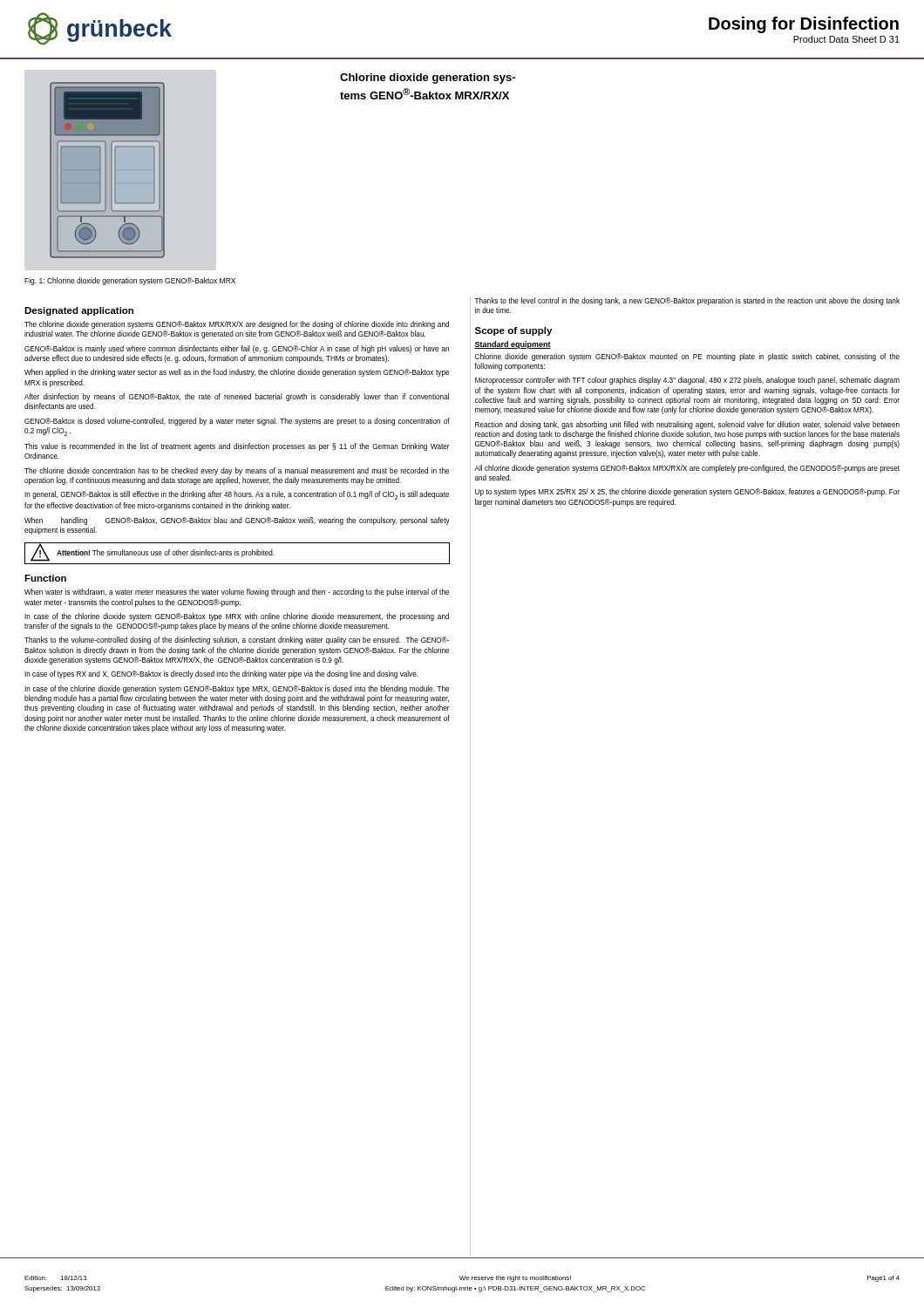Viewport: 924px width, 1308px height.
Task: Locate the text block with the text "The chlorine dioxide generation systems GENO®-Baktox MRX/RX/X are"
Action: point(237,330)
